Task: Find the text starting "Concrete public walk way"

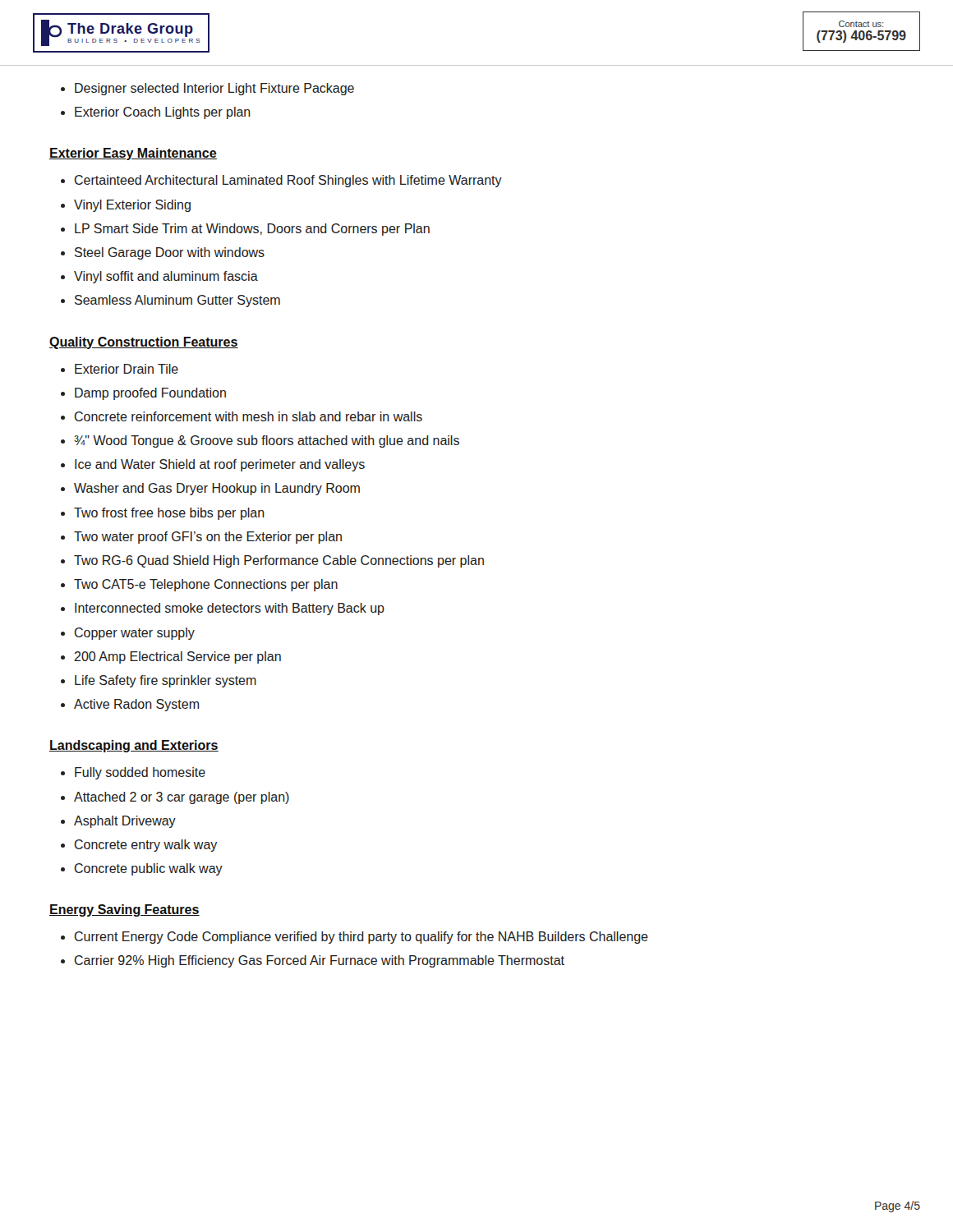Action: [x=148, y=869]
